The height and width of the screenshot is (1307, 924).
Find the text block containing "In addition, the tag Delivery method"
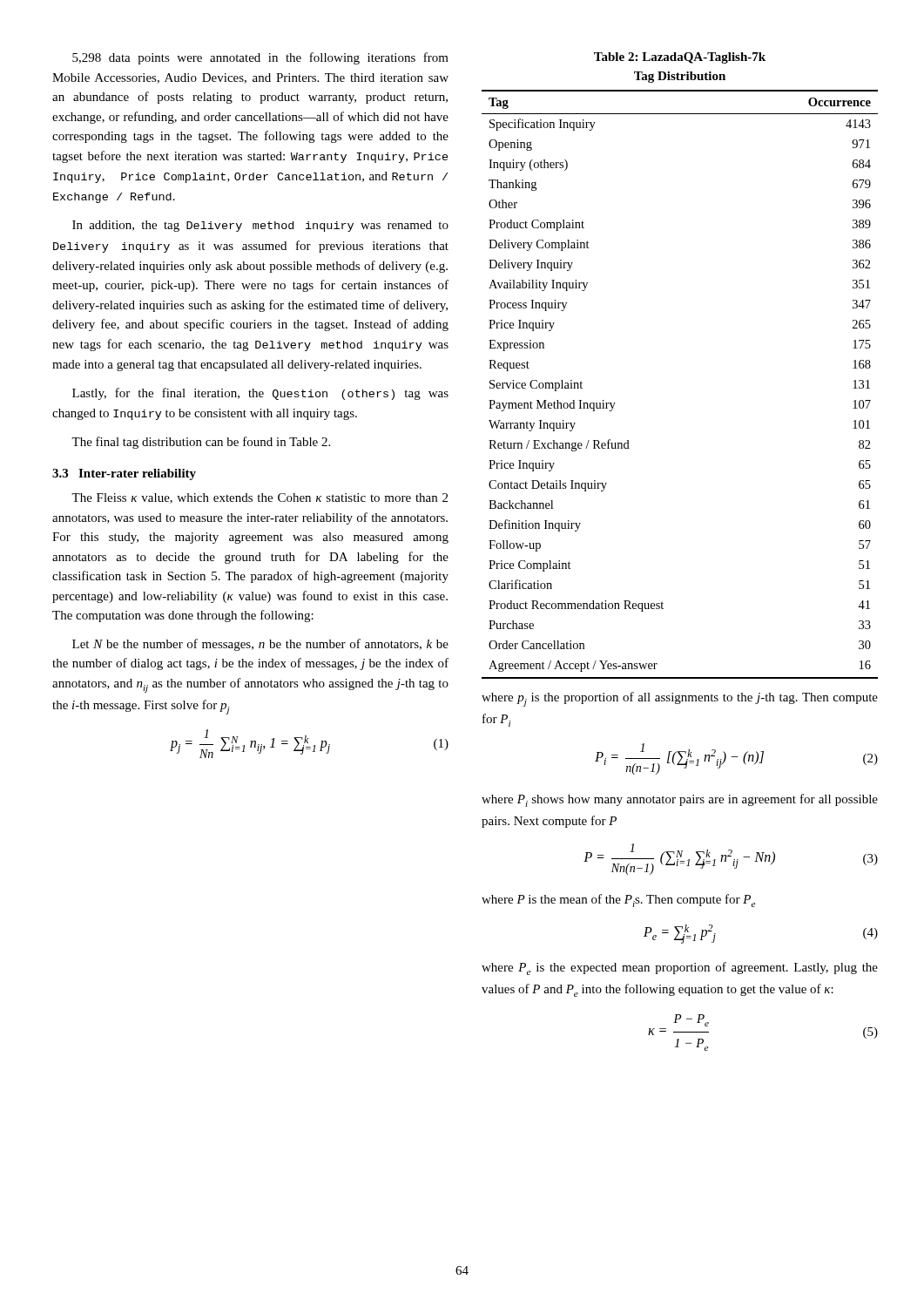tap(250, 295)
